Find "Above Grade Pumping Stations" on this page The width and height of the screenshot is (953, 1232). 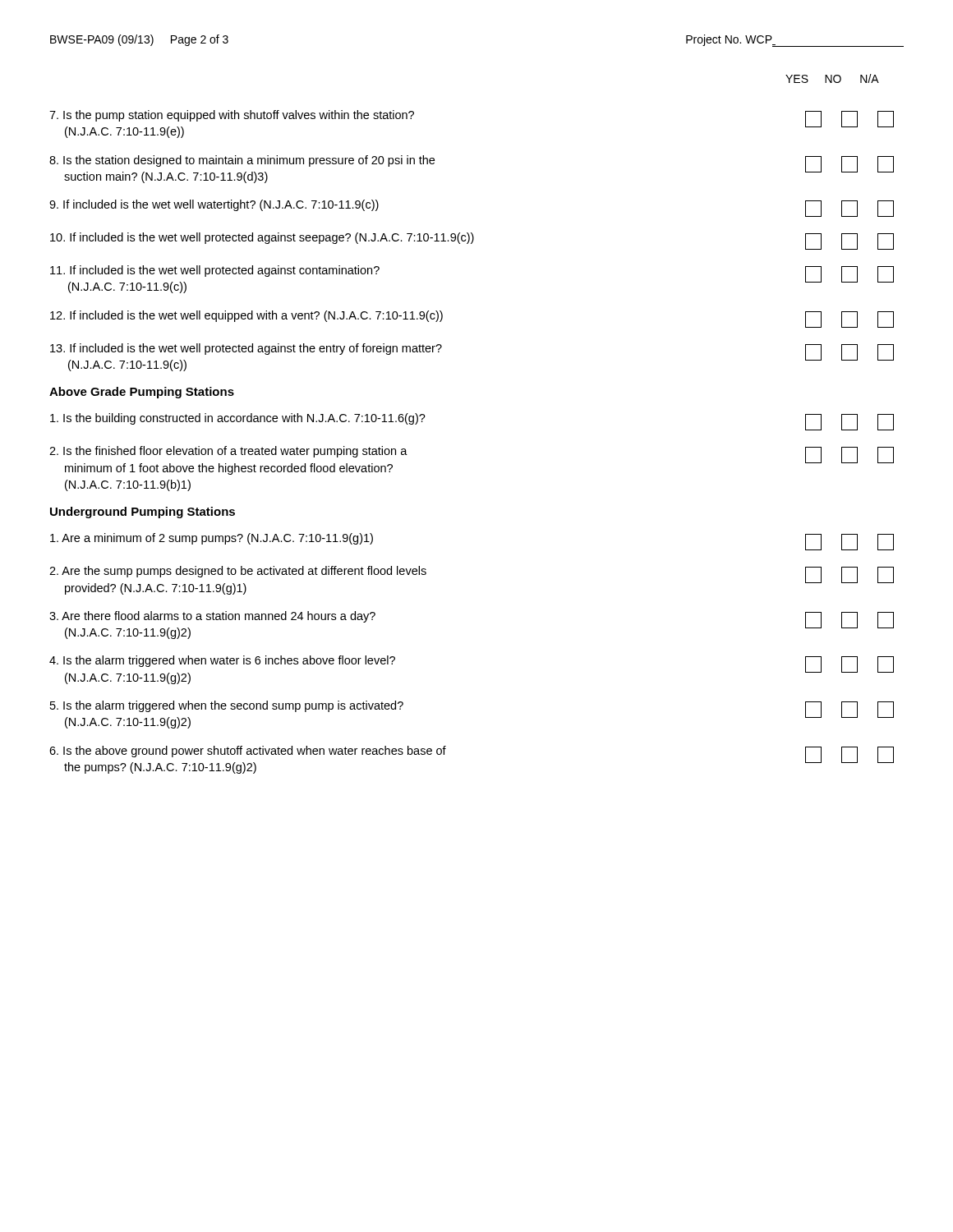coord(142,392)
